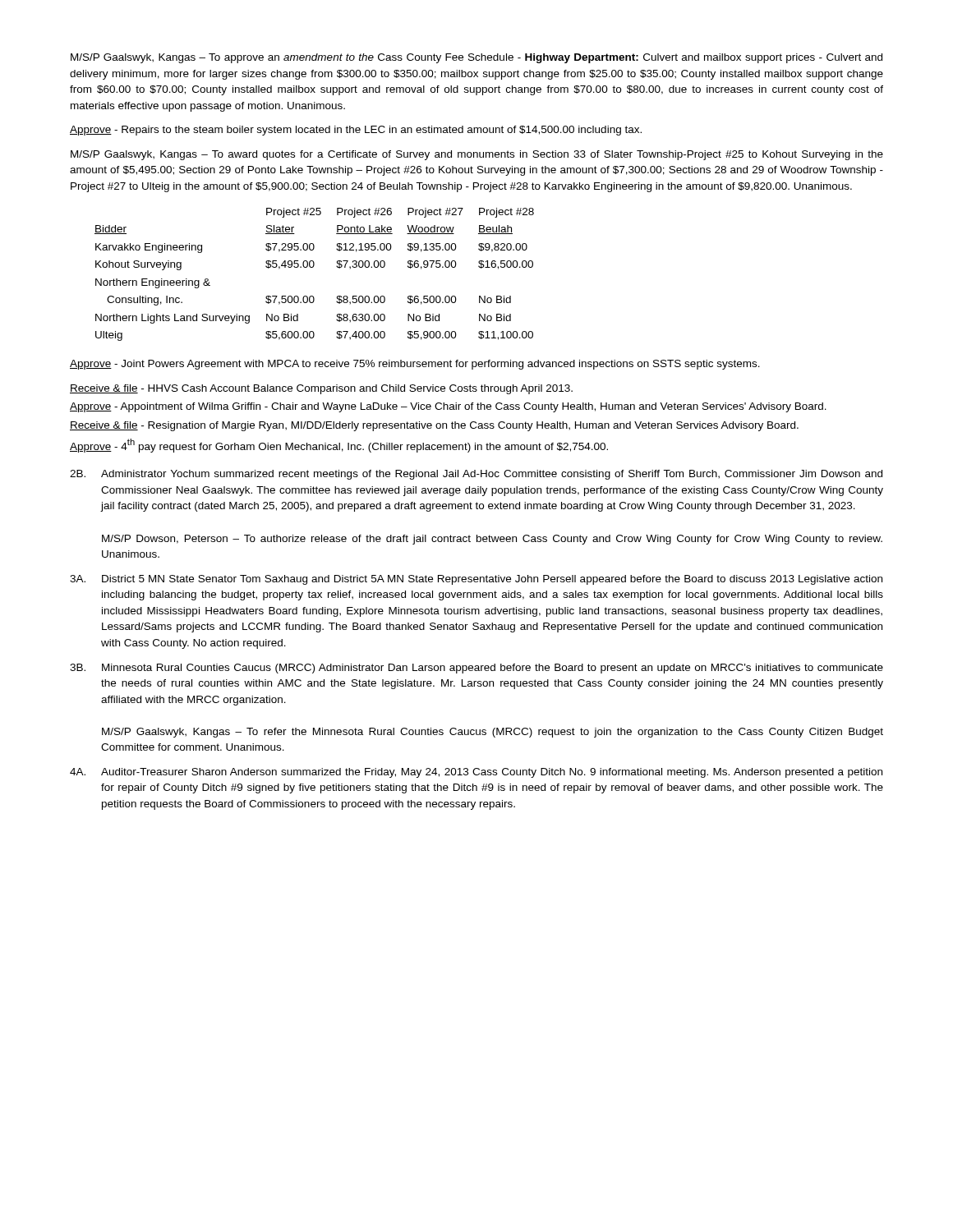
Task: Select the text block that says "Approve - 4th pay request for Gorham"
Action: pyautogui.click(x=339, y=445)
